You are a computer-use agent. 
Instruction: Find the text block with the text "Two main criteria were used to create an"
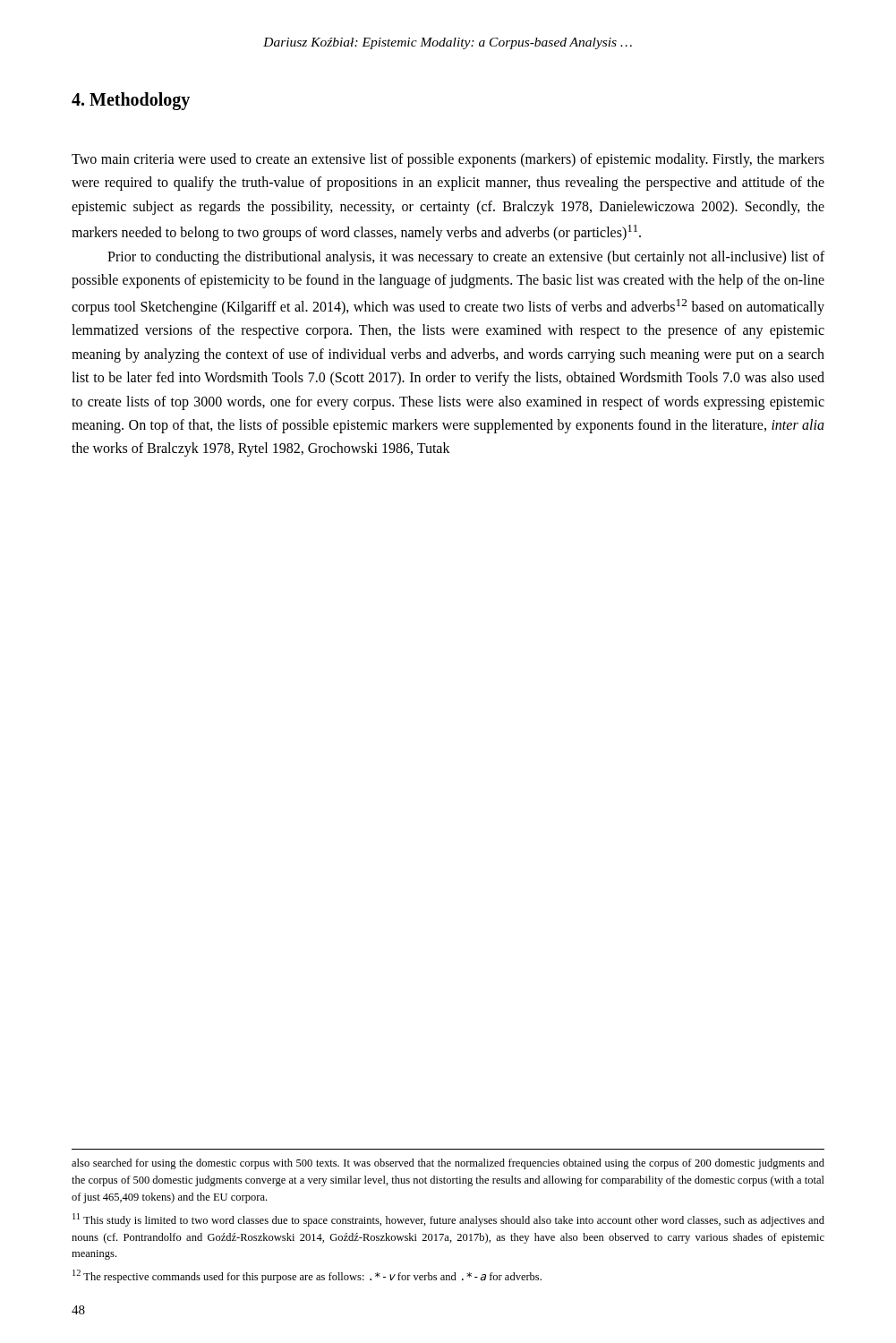click(448, 304)
